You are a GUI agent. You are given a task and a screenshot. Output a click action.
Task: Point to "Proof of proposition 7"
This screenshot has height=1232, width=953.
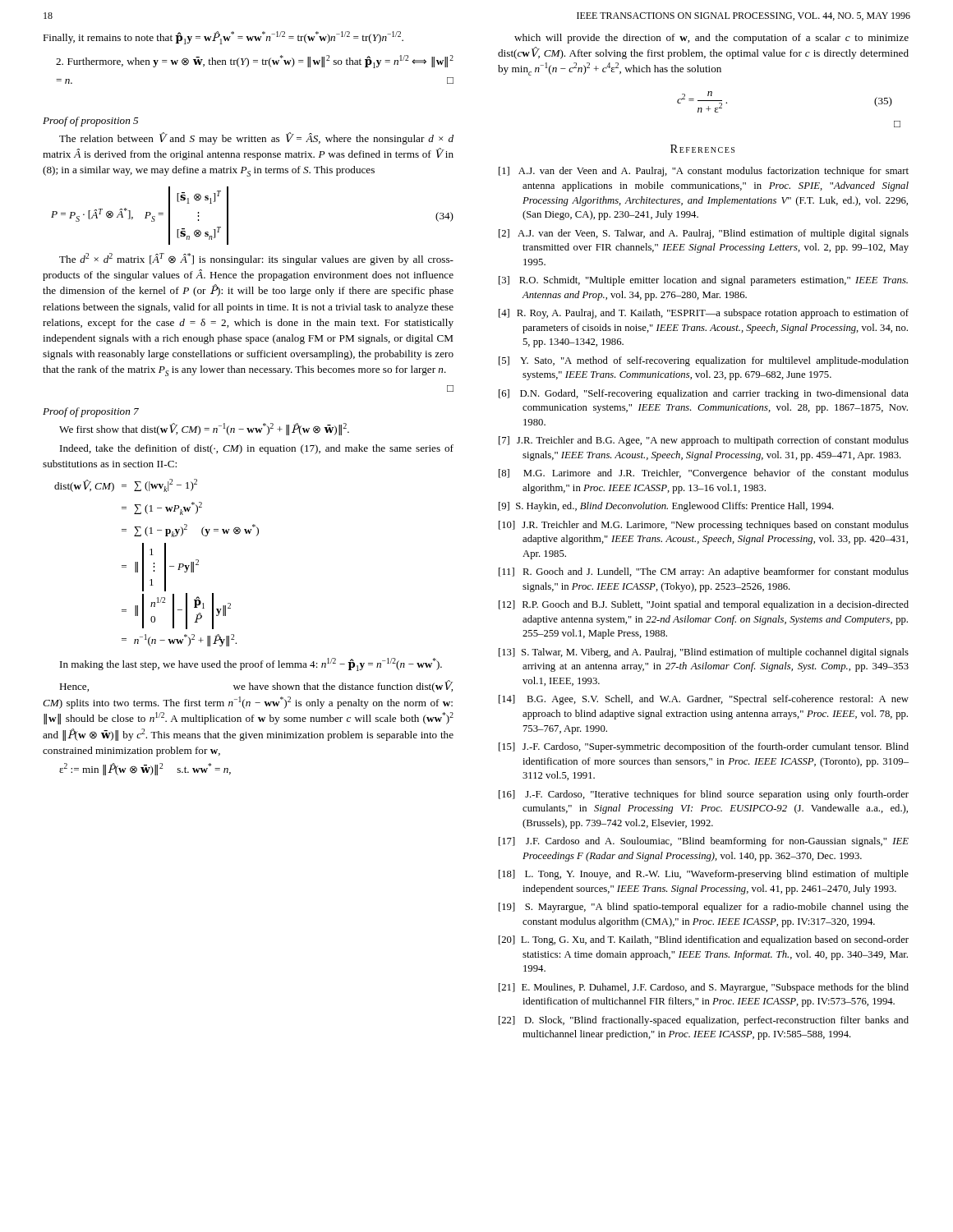click(91, 411)
